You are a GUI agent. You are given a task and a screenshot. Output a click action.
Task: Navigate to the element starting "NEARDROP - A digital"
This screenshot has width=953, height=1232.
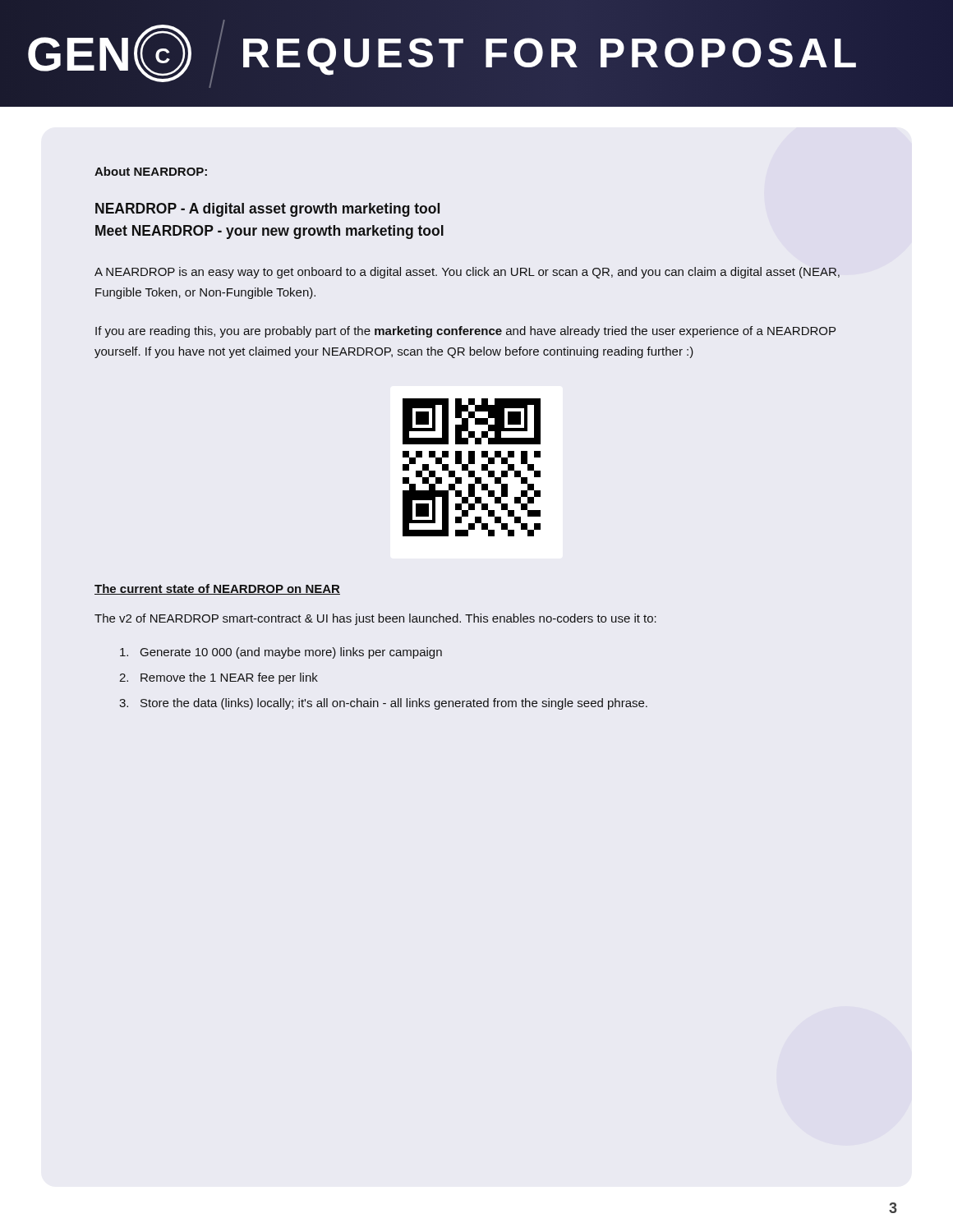click(x=269, y=220)
